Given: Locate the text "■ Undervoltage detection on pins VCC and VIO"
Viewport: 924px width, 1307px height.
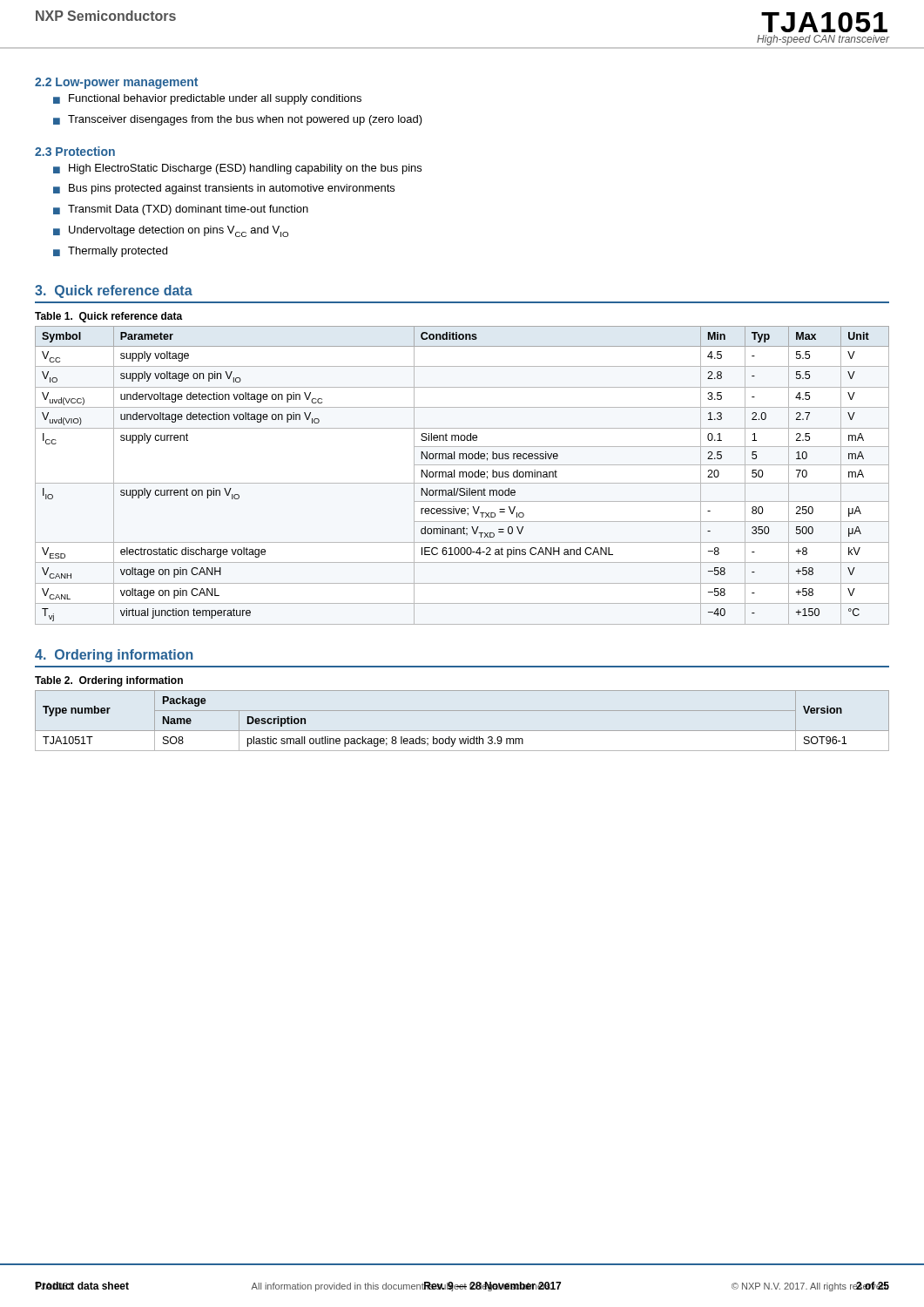Looking at the screenshot, I should pyautogui.click(x=170, y=232).
